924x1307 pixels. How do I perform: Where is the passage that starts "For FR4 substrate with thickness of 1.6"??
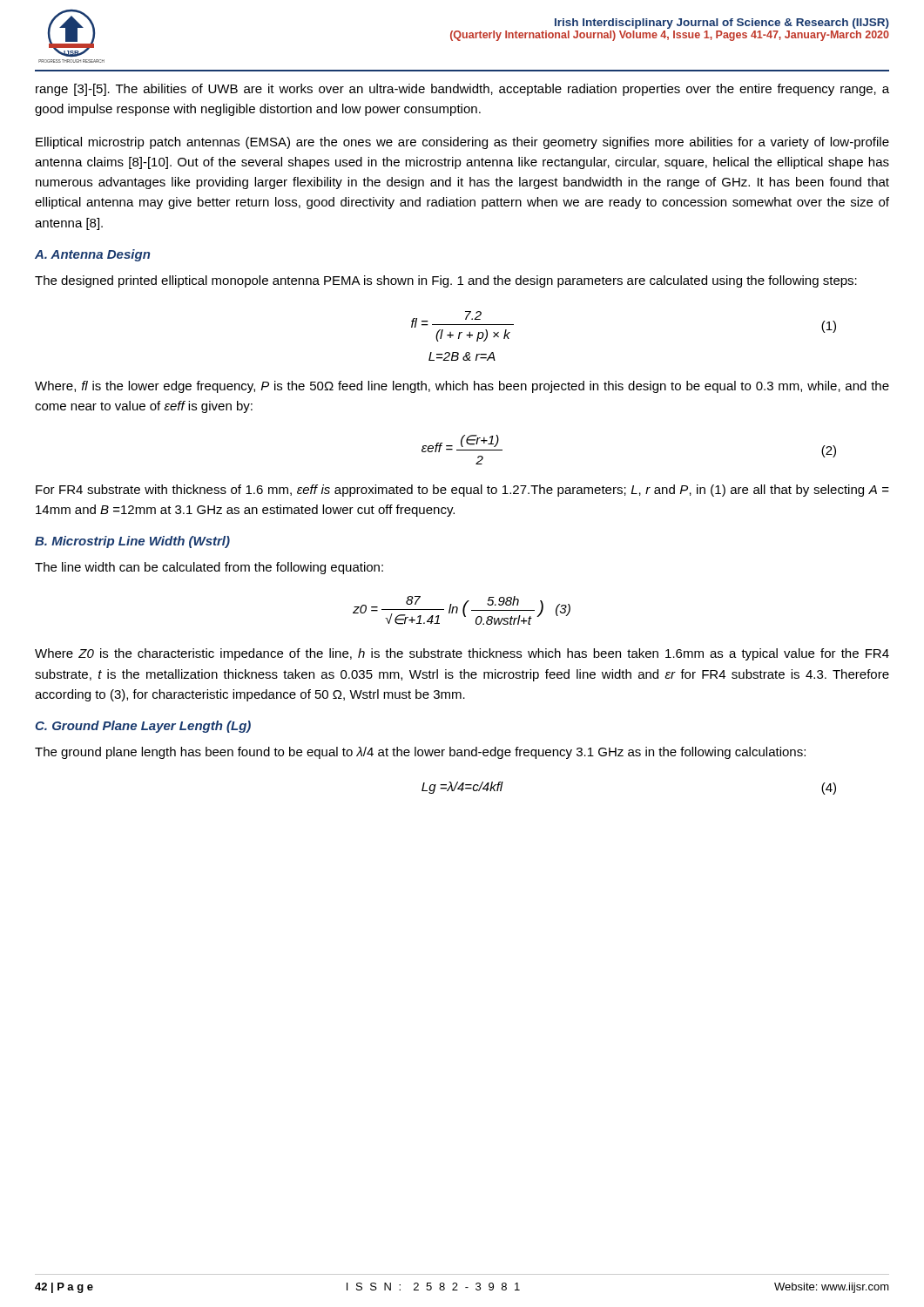point(462,499)
